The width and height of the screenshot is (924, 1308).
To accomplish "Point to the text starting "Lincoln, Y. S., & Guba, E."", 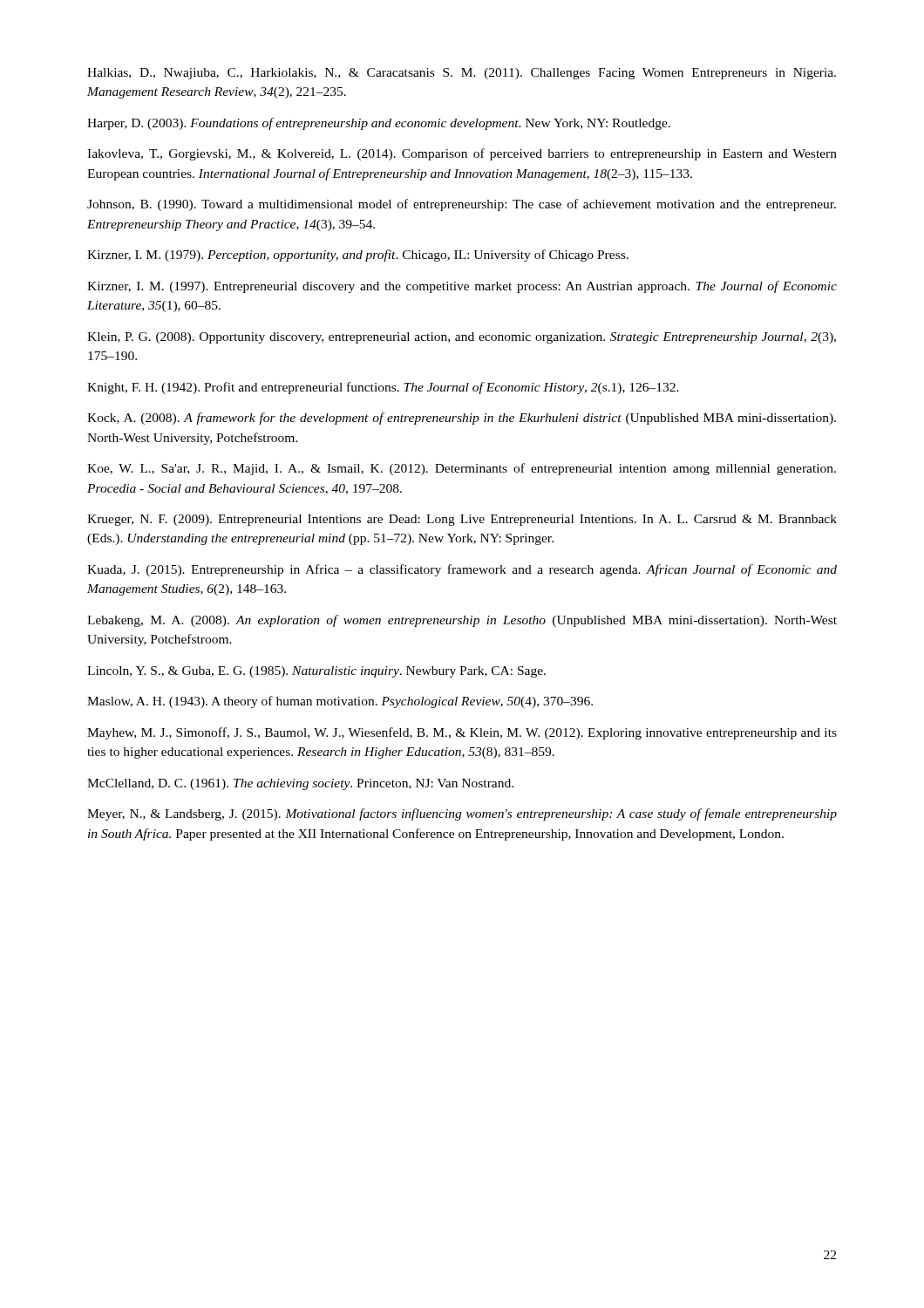I will tap(317, 670).
